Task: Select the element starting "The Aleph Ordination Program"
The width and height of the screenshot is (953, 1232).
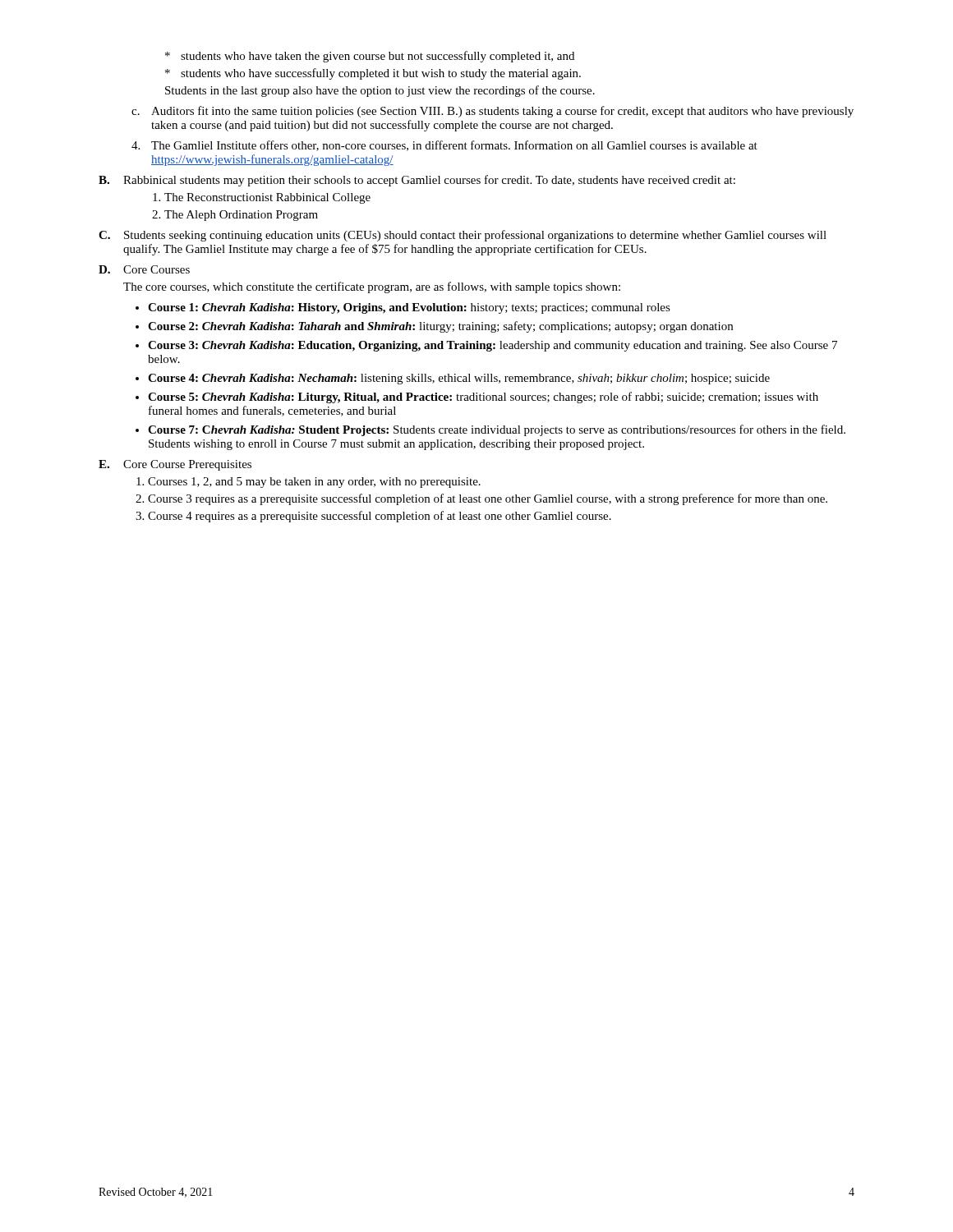Action: 241,214
